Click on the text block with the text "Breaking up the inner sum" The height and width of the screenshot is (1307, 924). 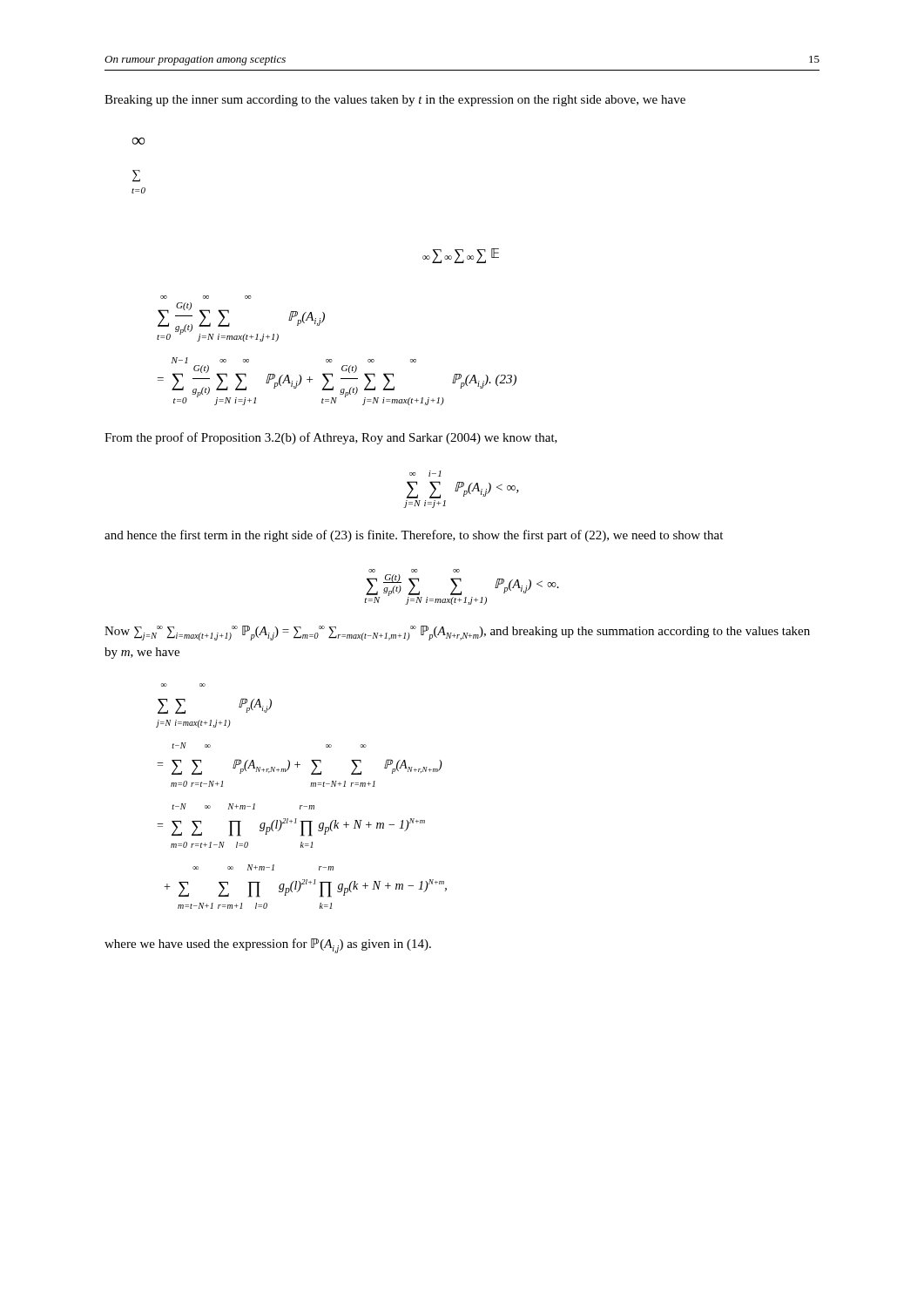pyautogui.click(x=395, y=99)
